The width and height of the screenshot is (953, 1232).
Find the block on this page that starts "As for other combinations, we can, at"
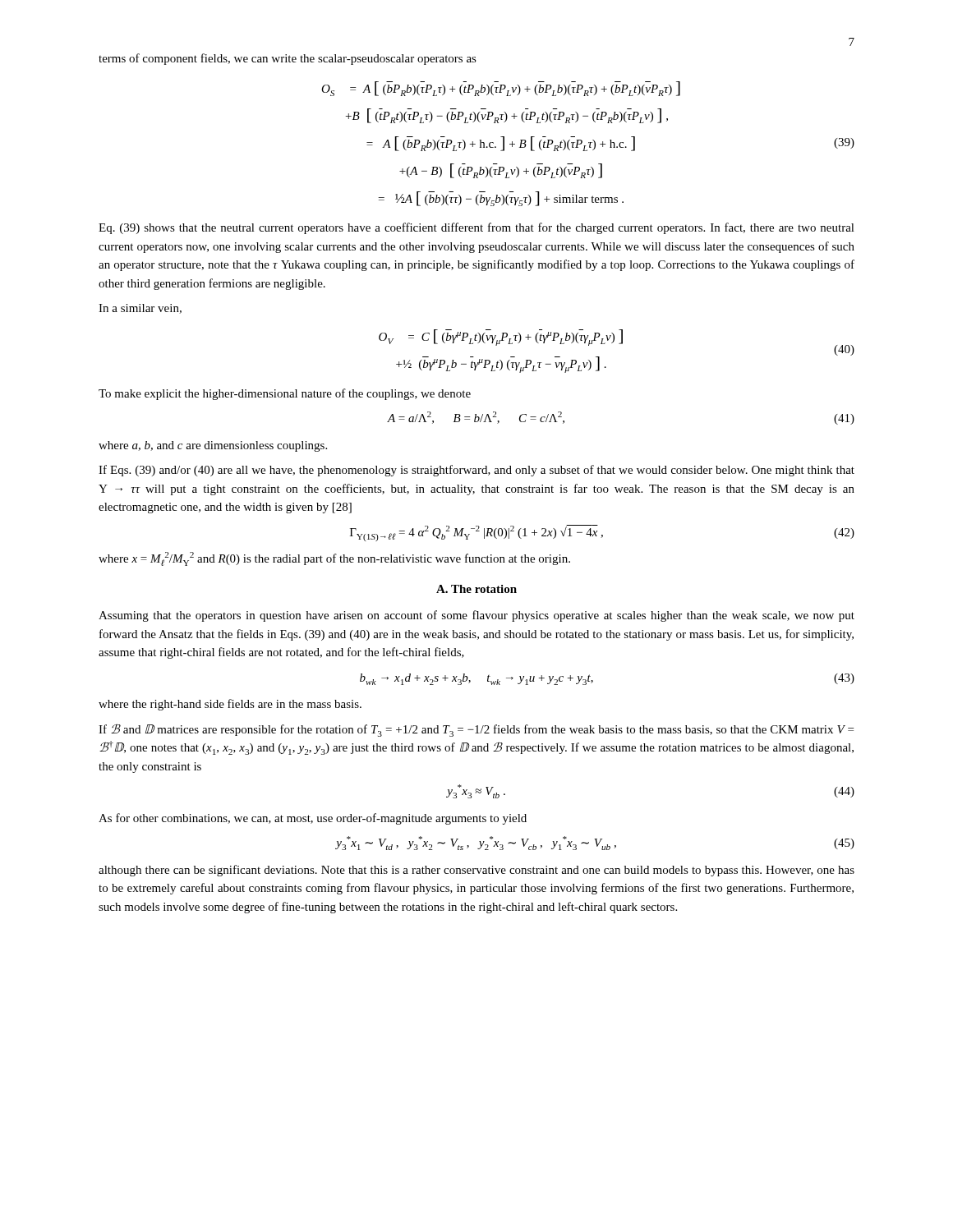[x=313, y=818]
